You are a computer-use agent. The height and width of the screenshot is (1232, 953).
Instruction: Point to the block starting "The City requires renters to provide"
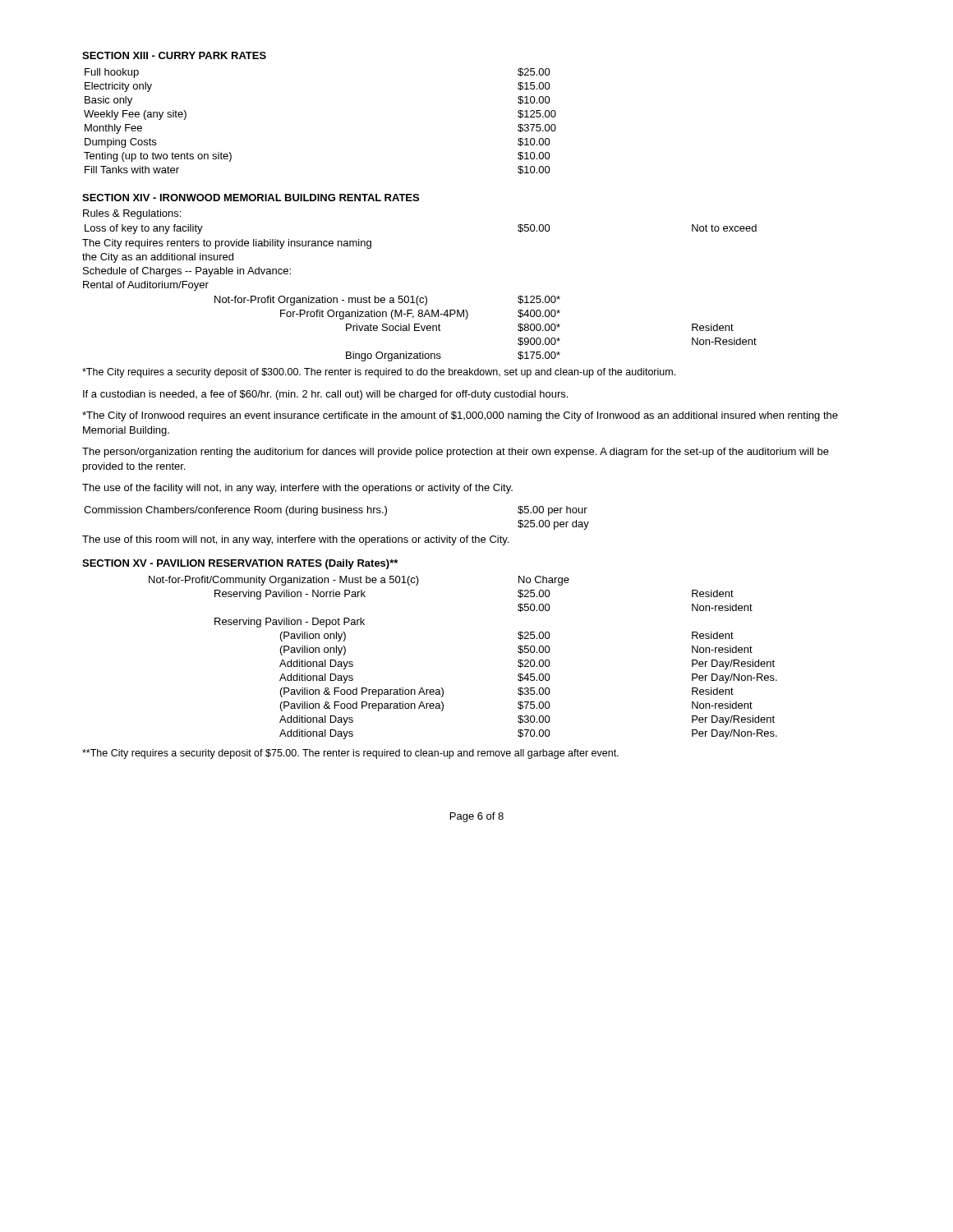click(227, 243)
